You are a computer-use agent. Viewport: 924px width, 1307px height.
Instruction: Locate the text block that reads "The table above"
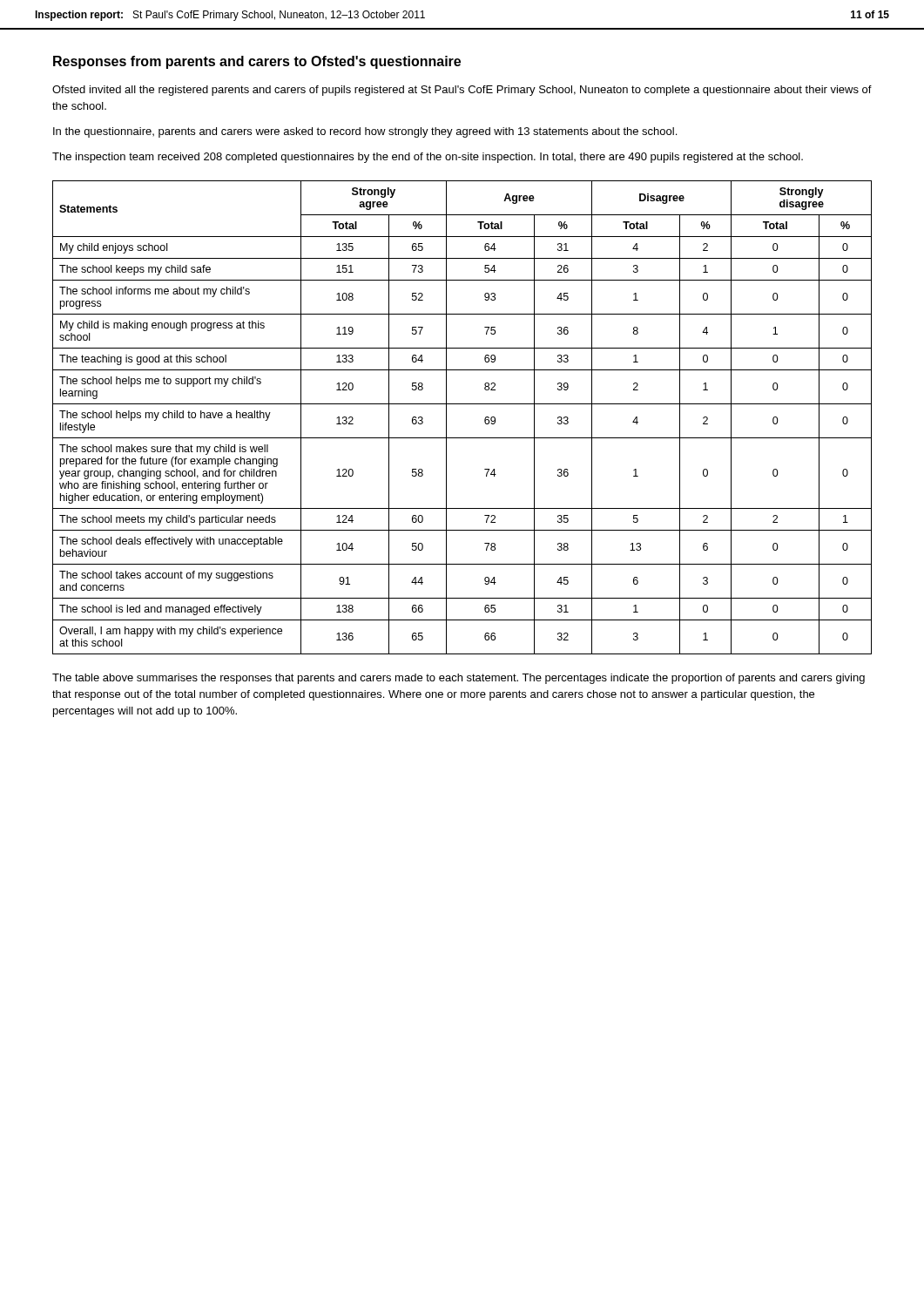click(x=459, y=694)
